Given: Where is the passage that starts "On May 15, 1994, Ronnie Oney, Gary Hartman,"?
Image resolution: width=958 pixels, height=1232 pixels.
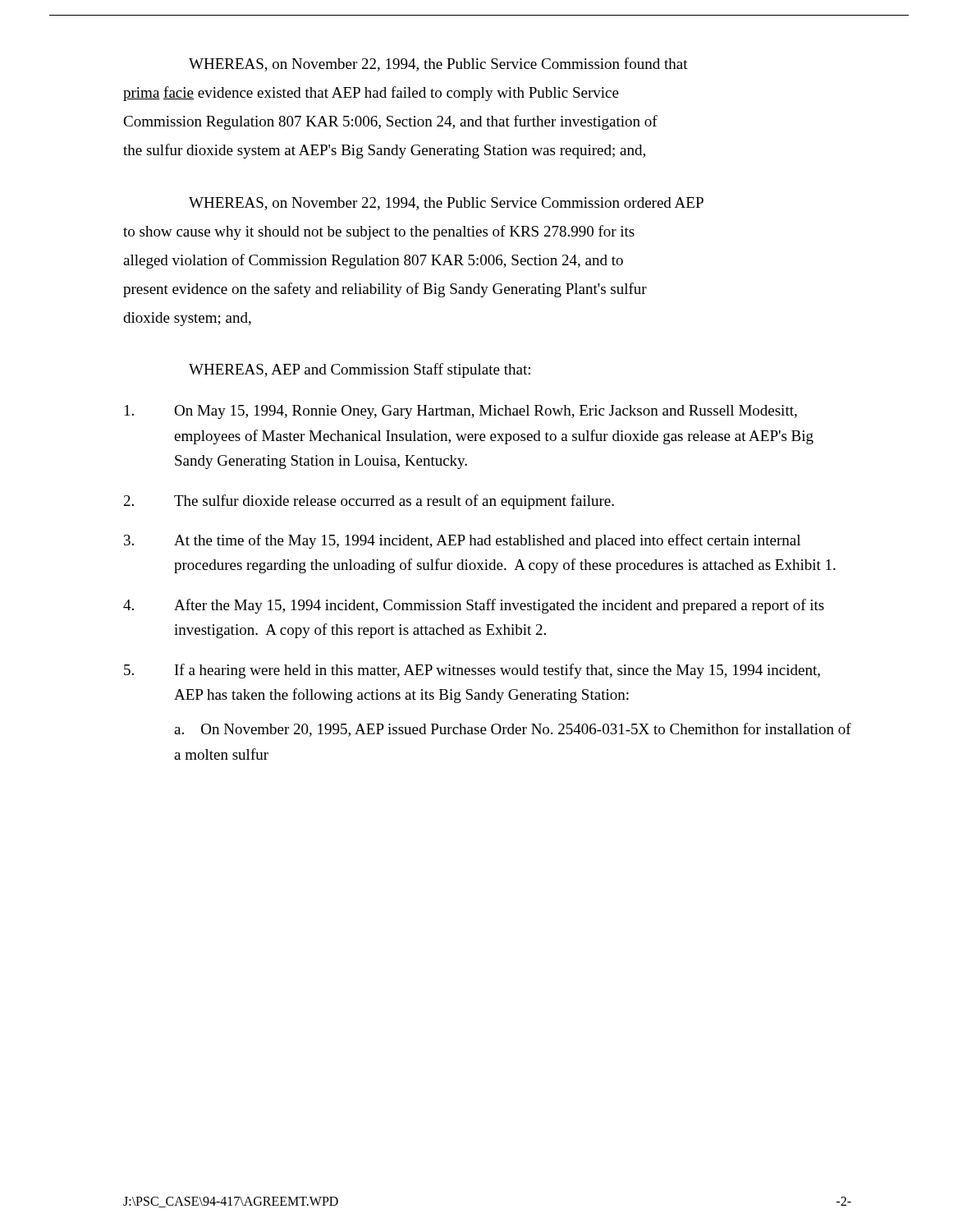Looking at the screenshot, I should point(487,436).
